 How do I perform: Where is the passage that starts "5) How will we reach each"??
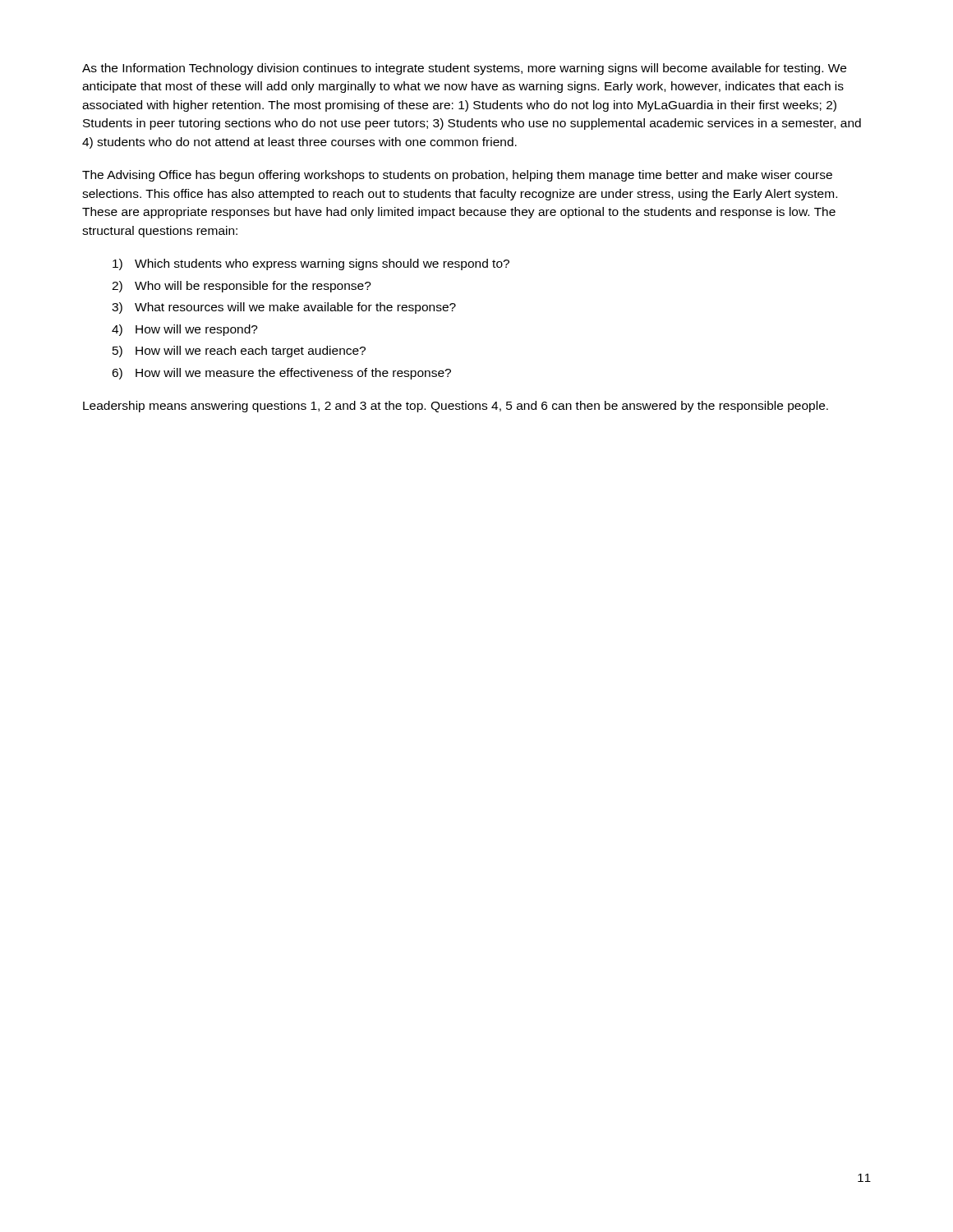click(x=239, y=351)
